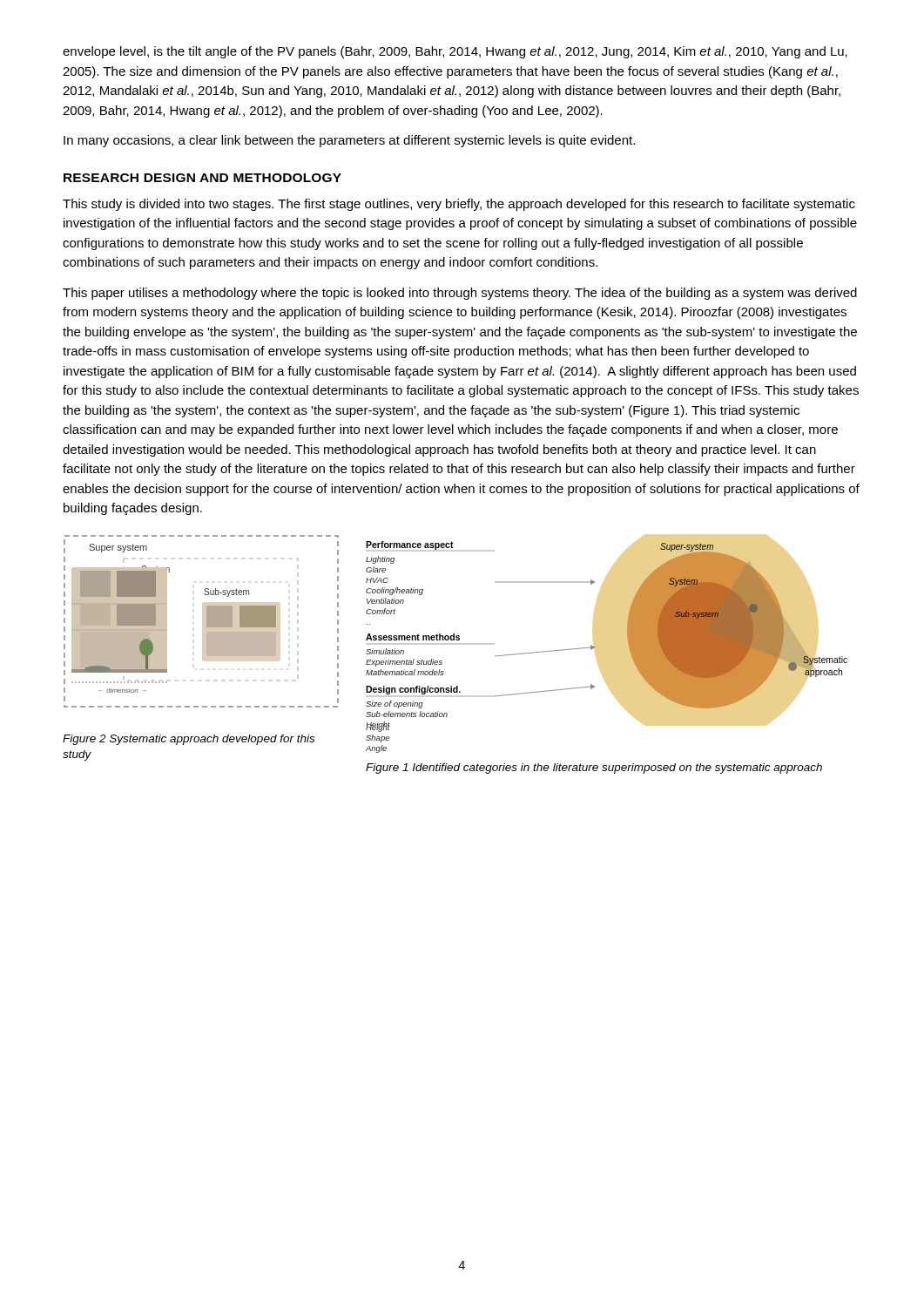Find the text block containing "In many occasions, a"
The image size is (924, 1307).
[462, 141]
